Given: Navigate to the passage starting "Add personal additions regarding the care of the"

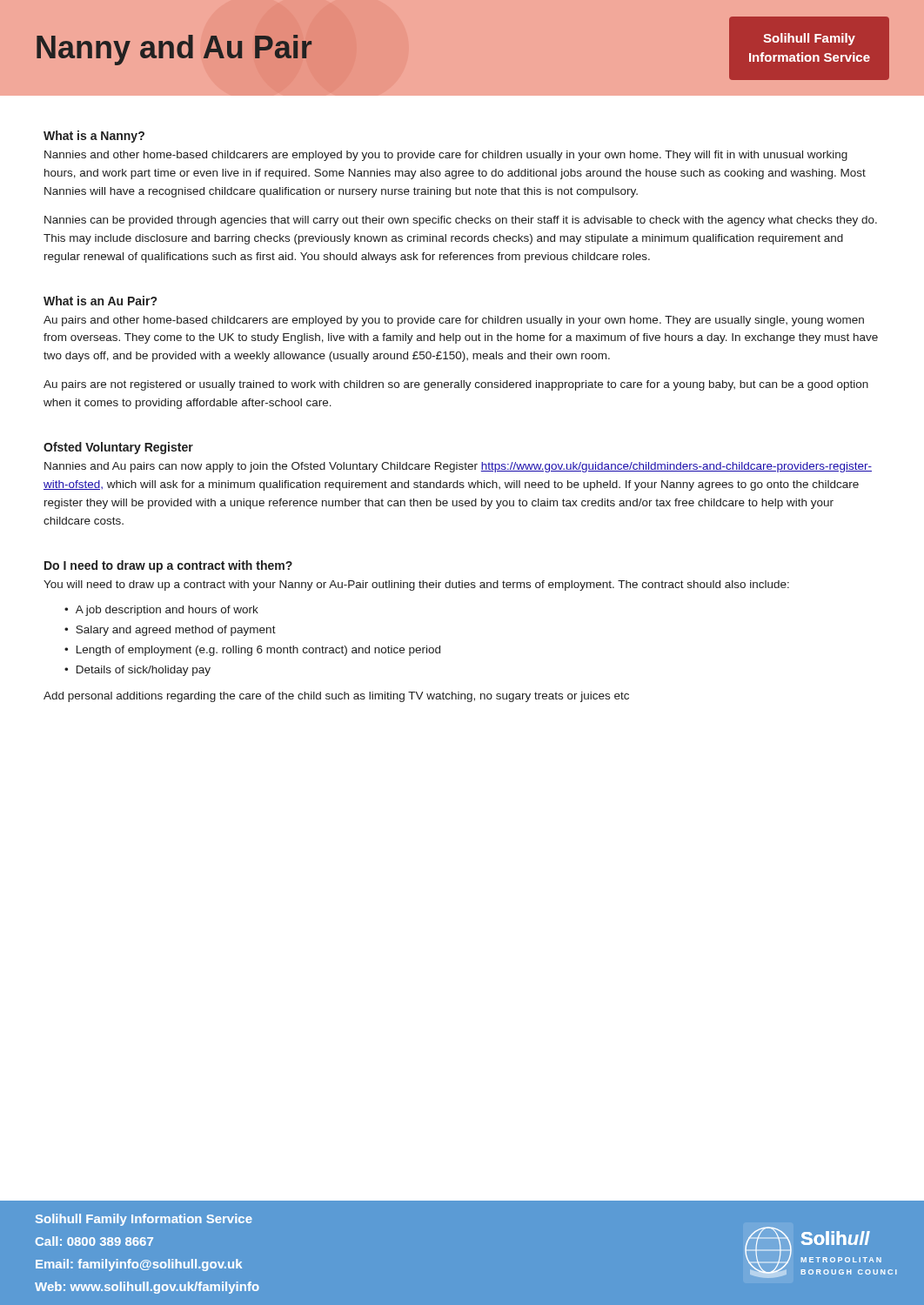Looking at the screenshot, I should [337, 696].
